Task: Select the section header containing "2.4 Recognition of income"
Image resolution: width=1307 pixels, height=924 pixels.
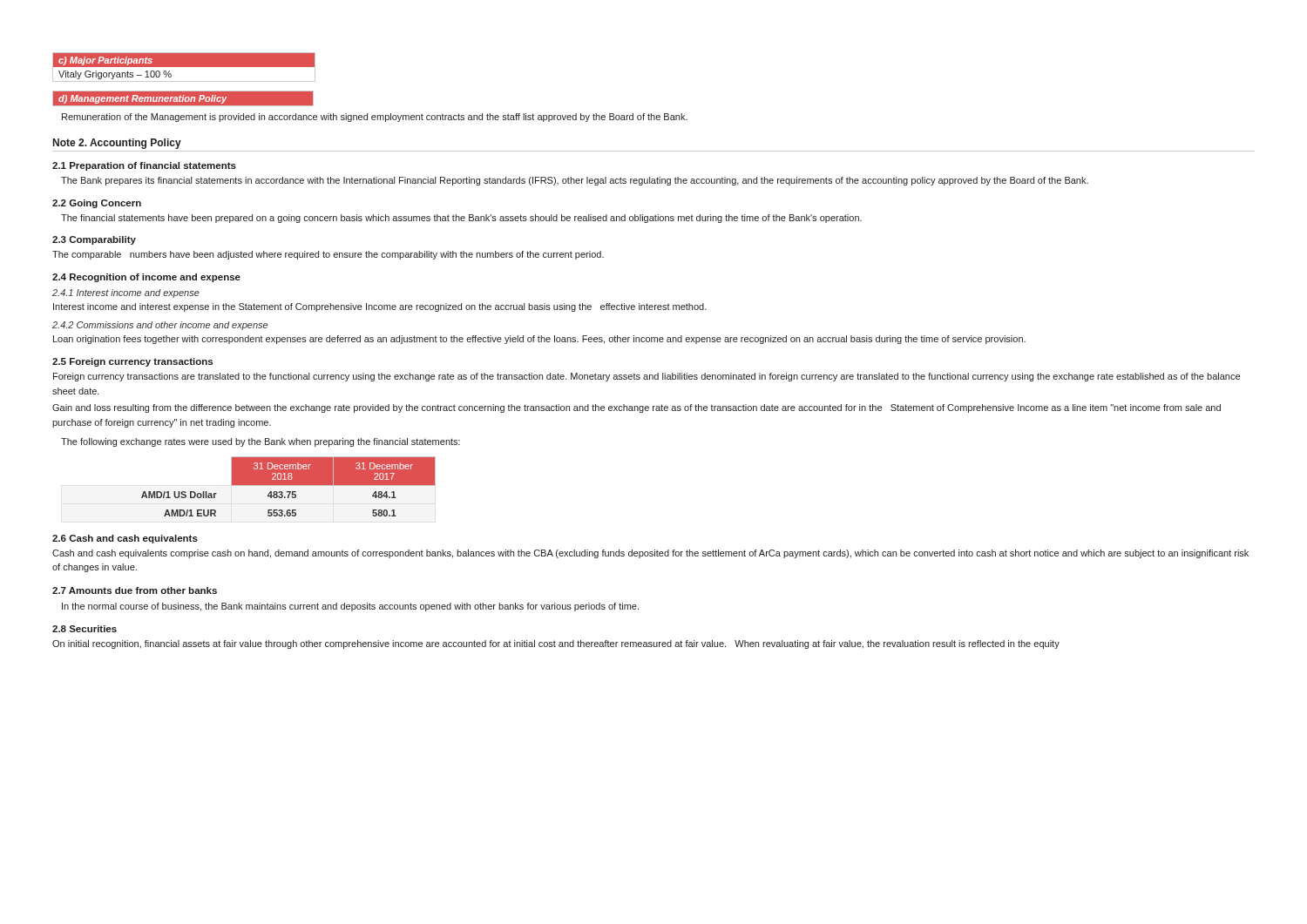Action: click(146, 277)
